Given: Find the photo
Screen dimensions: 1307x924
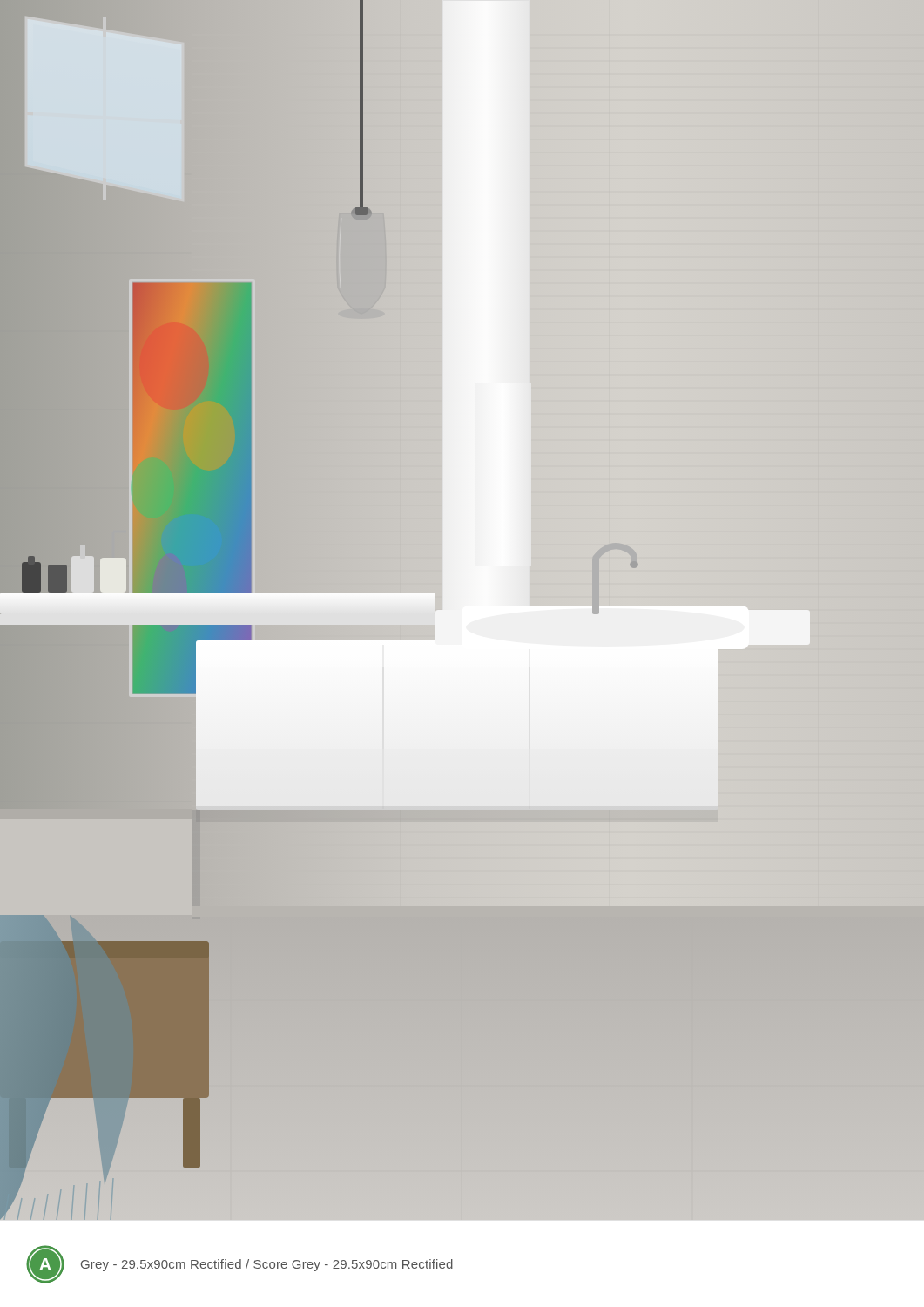Looking at the screenshot, I should tap(462, 610).
